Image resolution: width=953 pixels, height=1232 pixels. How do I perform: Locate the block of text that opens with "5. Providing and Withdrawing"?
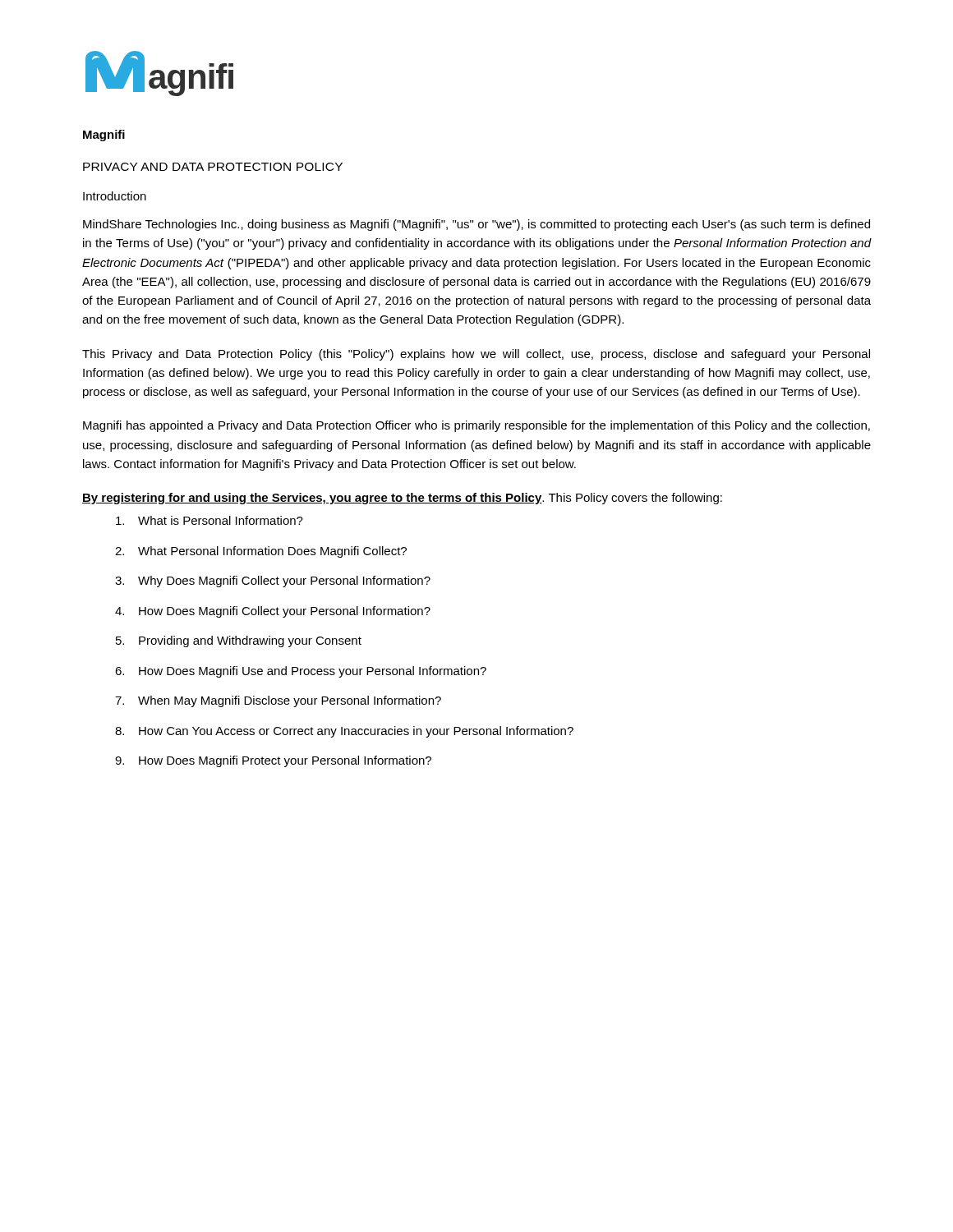[x=239, y=641]
